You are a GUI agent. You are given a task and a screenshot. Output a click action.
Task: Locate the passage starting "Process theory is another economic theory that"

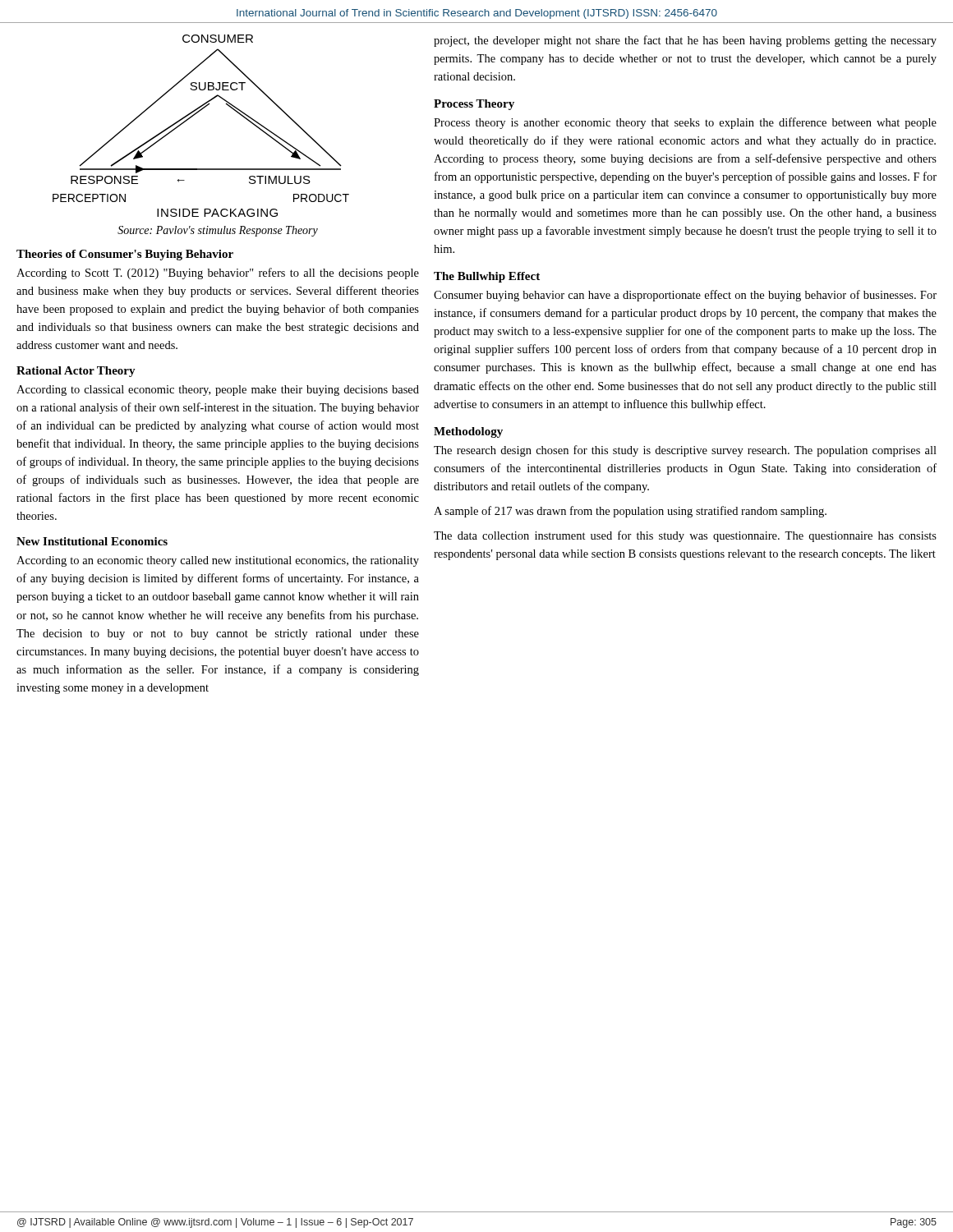point(685,186)
